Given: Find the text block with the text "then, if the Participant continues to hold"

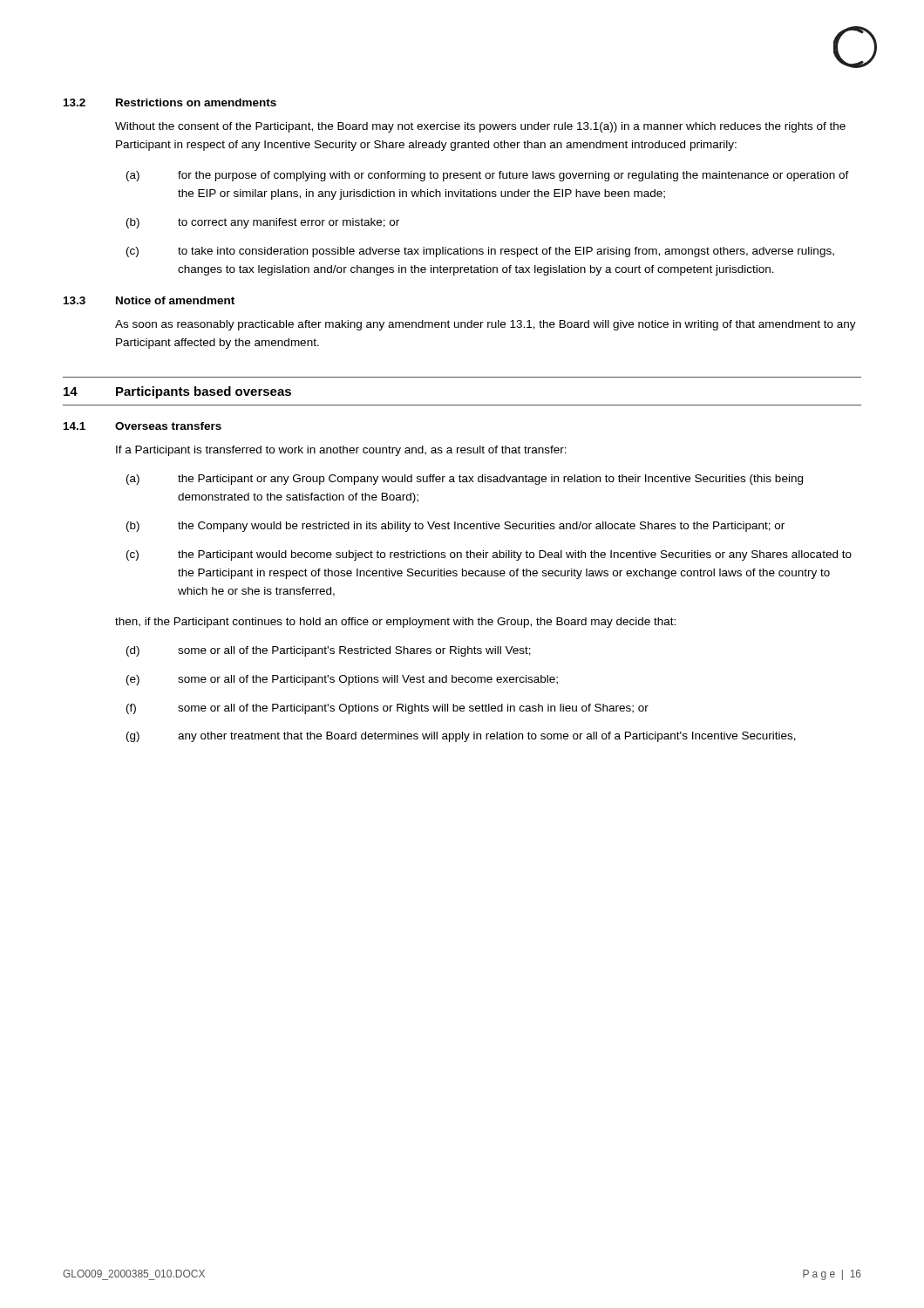Looking at the screenshot, I should (x=396, y=621).
